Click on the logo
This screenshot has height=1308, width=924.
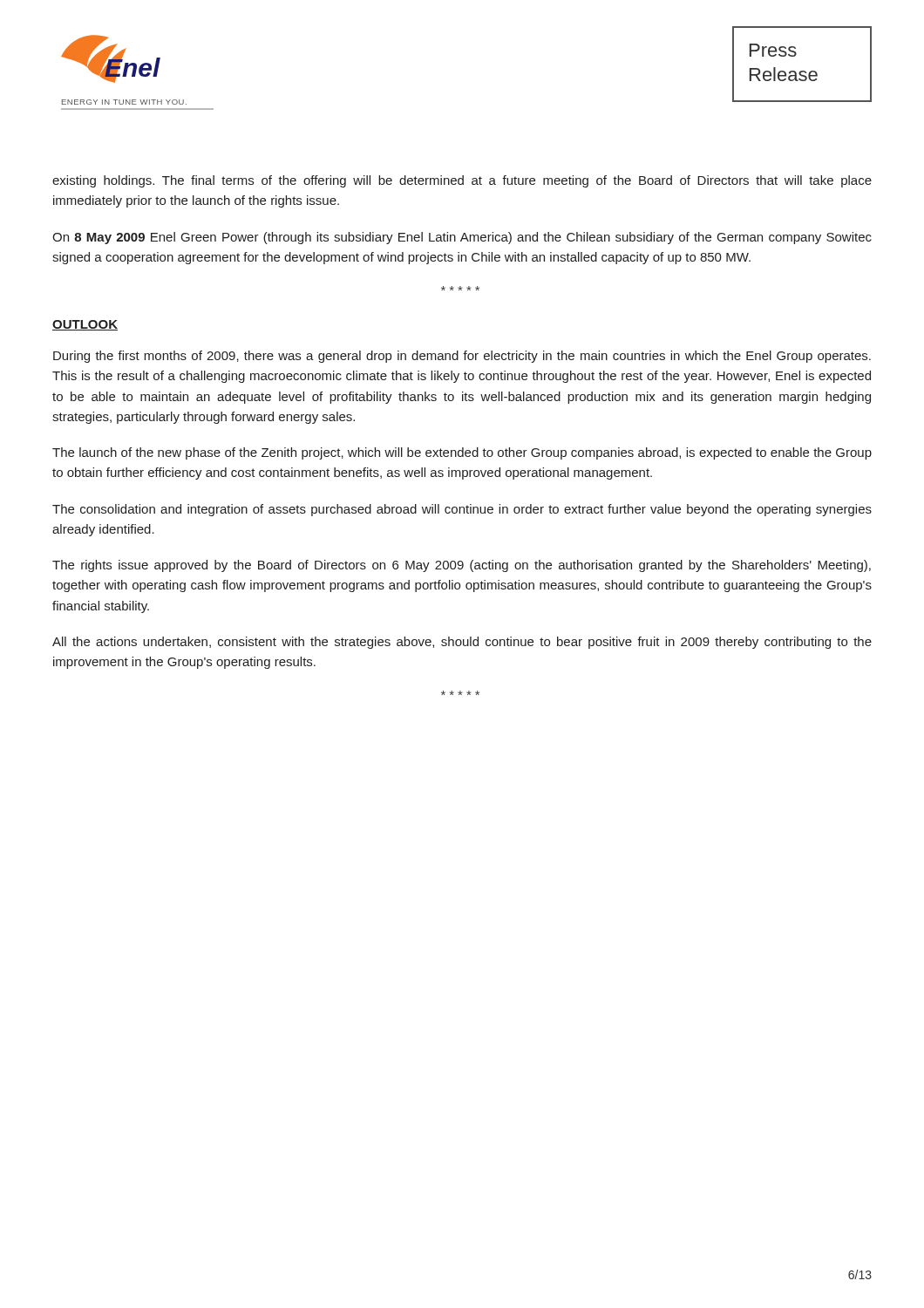coord(139,74)
